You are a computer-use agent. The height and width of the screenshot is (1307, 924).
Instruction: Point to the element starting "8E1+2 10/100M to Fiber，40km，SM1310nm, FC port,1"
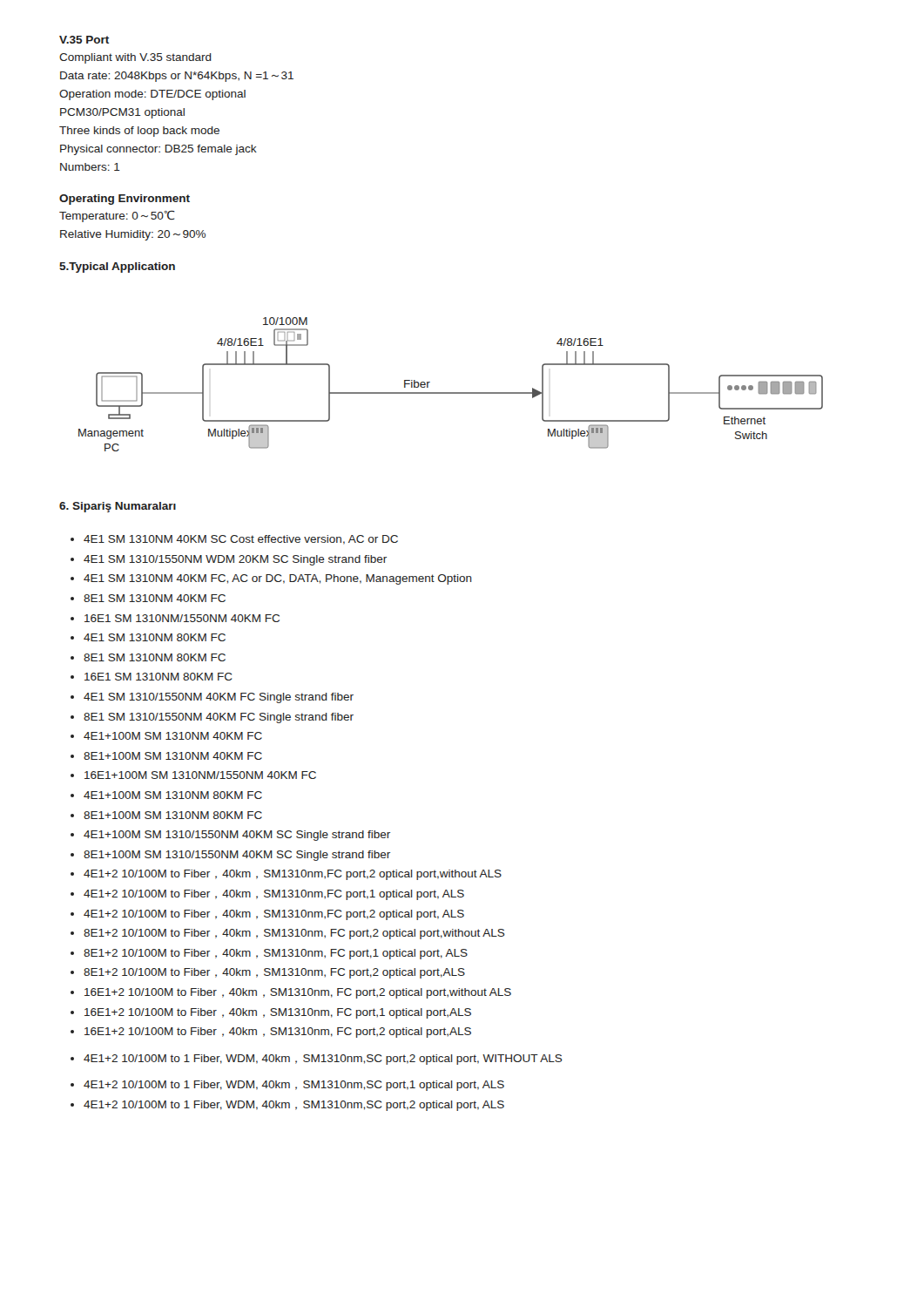(474, 953)
